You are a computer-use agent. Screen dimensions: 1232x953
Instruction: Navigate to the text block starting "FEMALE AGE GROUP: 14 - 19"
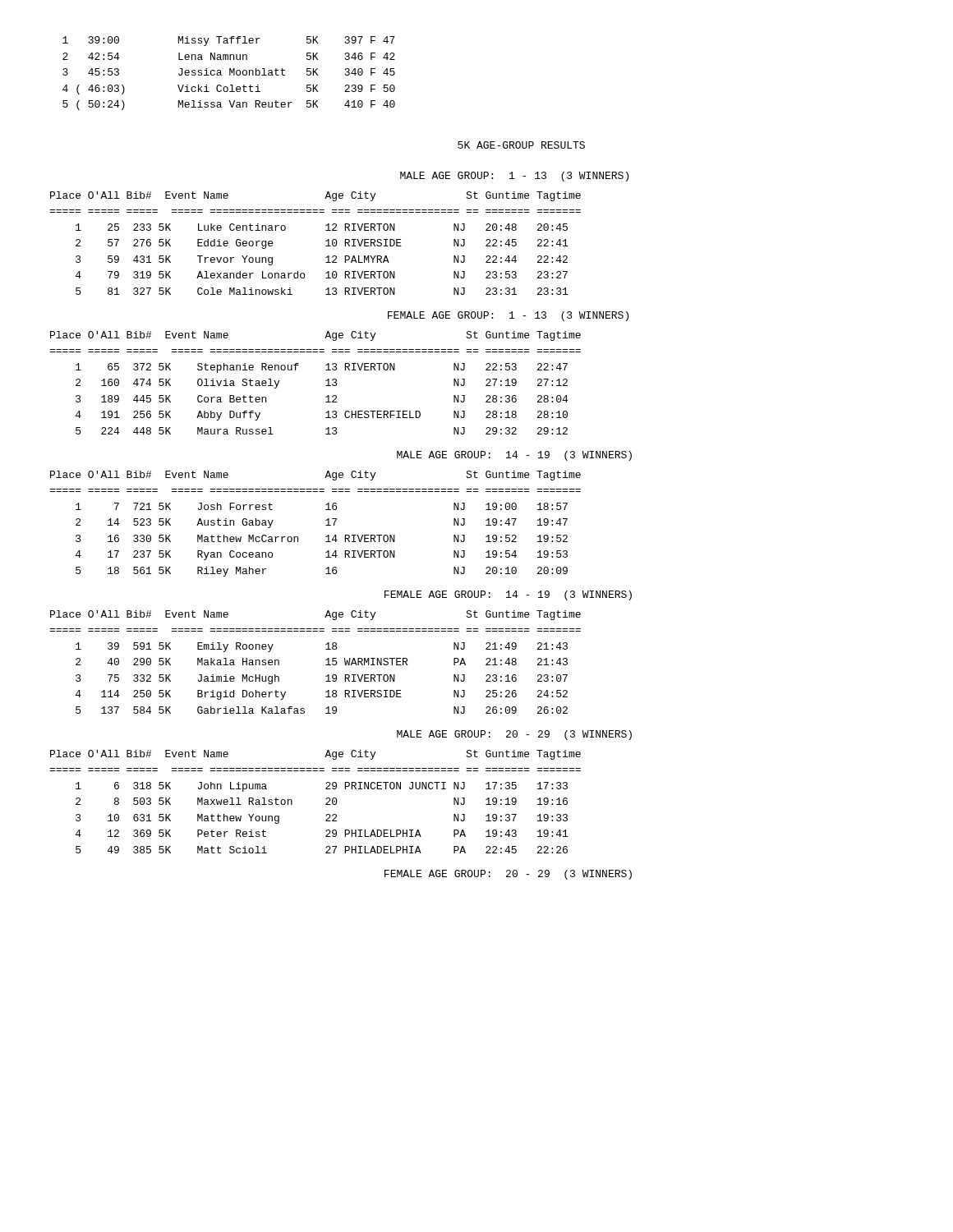(x=476, y=595)
